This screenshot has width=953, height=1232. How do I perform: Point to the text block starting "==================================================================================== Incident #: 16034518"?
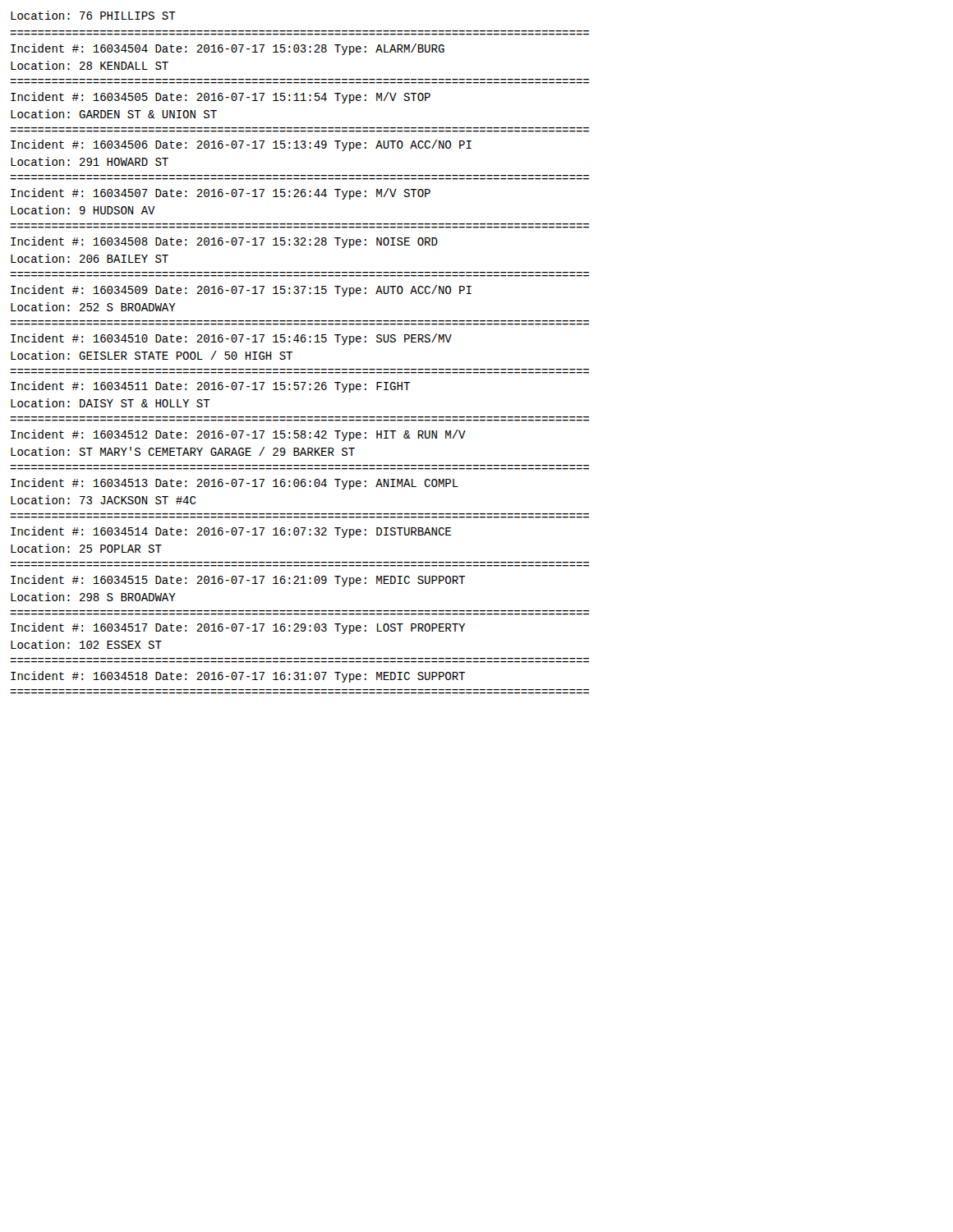[x=238, y=677]
